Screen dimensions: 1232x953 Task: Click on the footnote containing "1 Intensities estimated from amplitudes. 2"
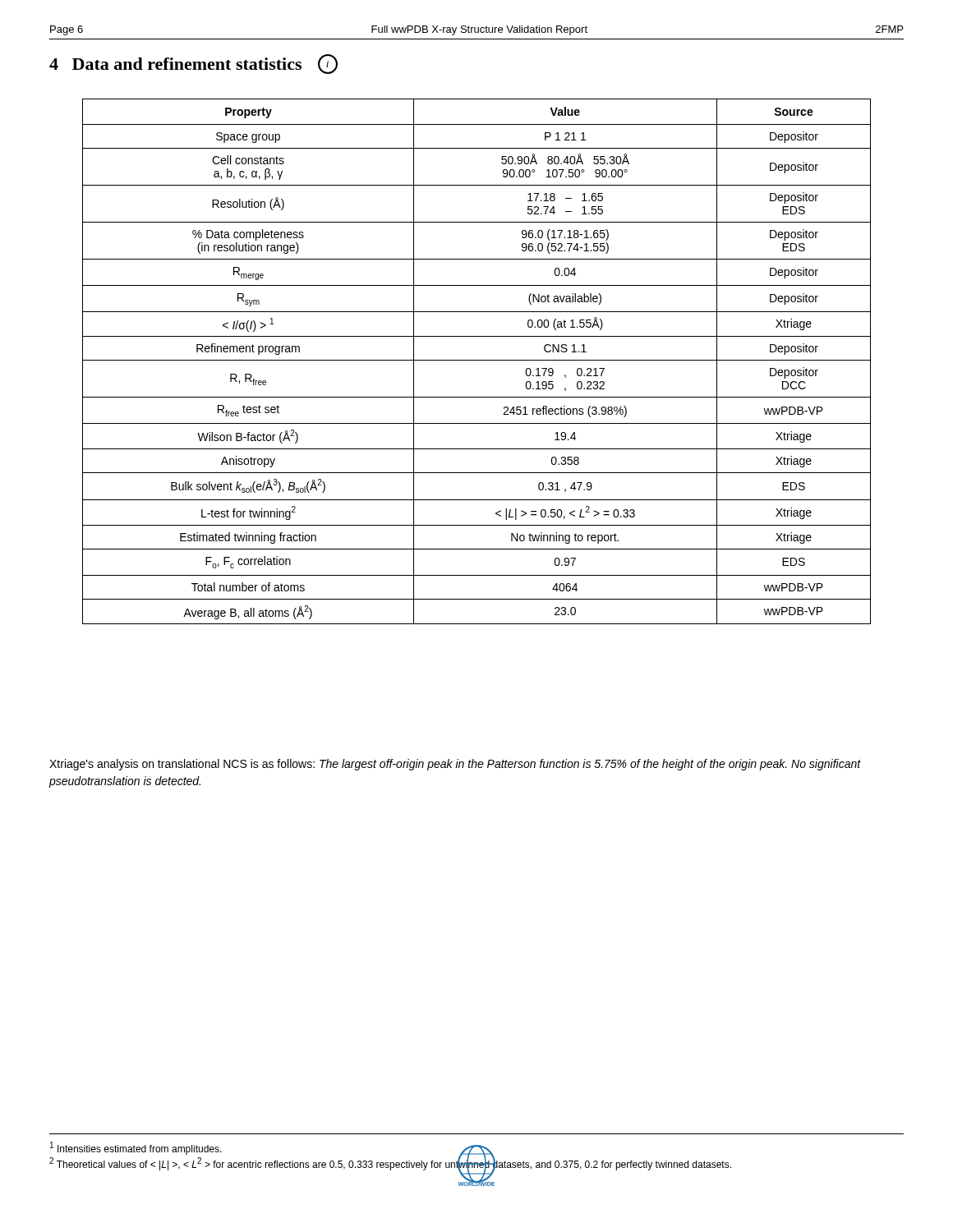(476, 1156)
